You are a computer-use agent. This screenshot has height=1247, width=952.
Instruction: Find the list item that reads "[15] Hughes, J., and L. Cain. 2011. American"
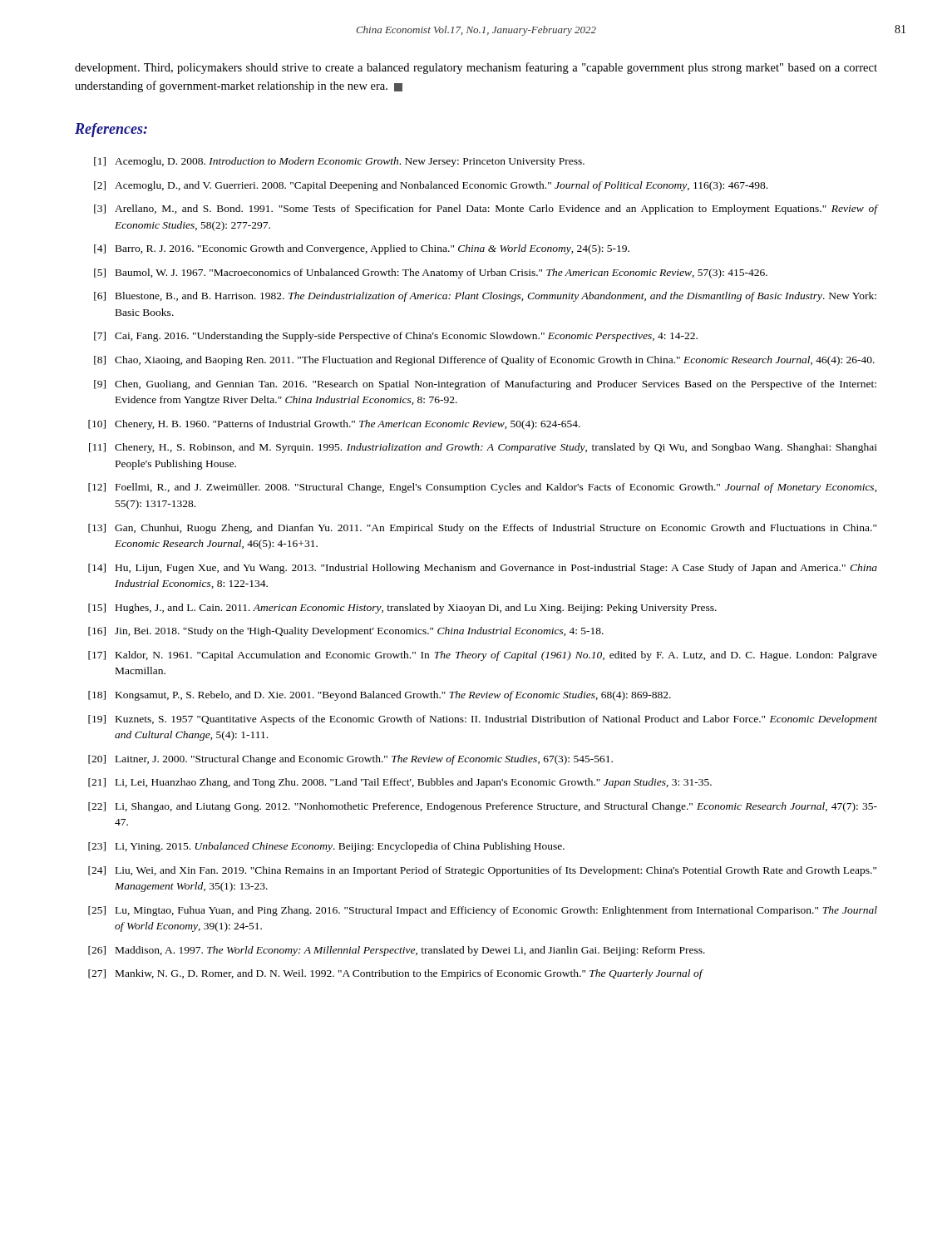pyautogui.click(x=476, y=607)
